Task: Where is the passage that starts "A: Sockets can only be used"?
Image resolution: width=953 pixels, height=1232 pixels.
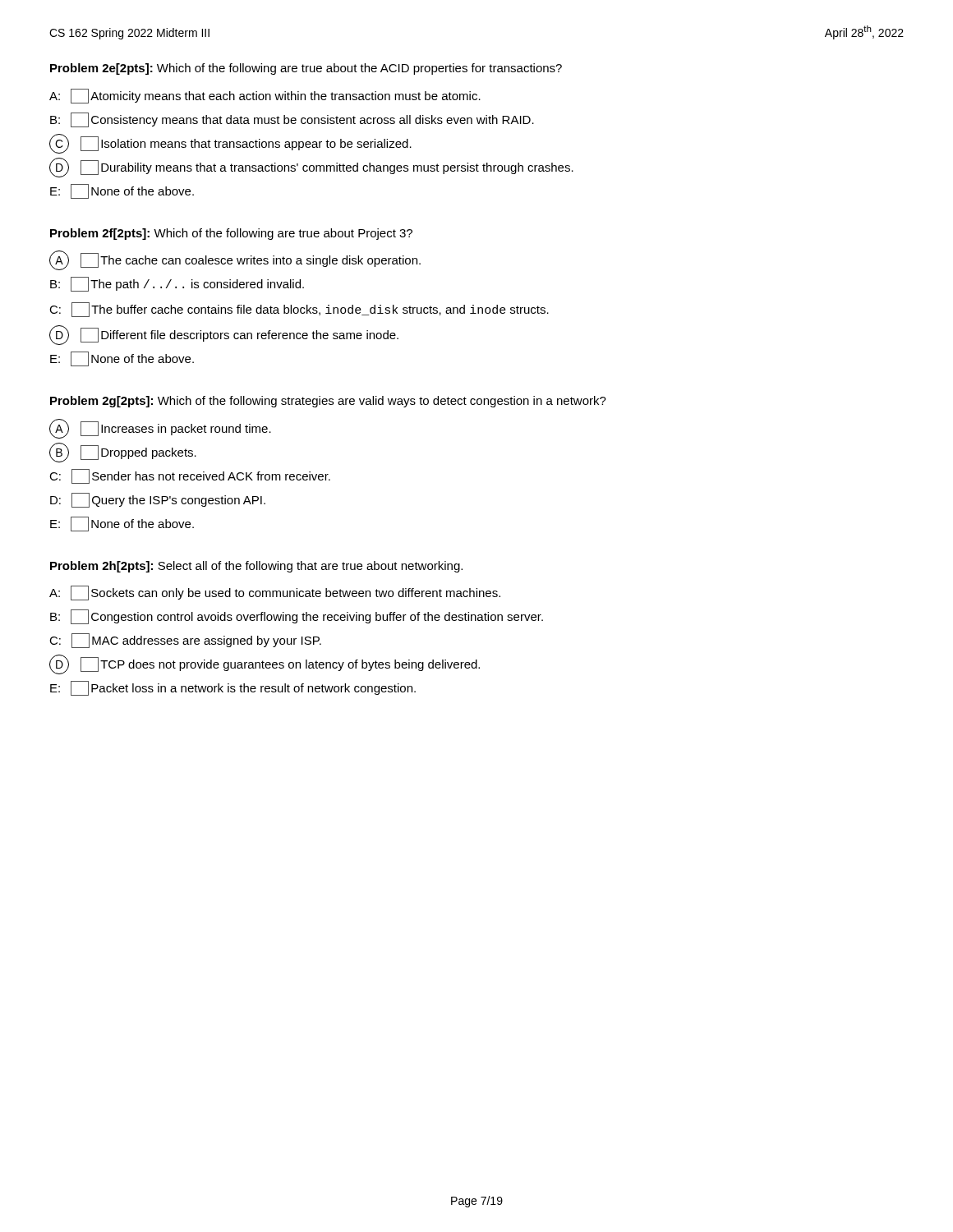Action: pyautogui.click(x=275, y=593)
